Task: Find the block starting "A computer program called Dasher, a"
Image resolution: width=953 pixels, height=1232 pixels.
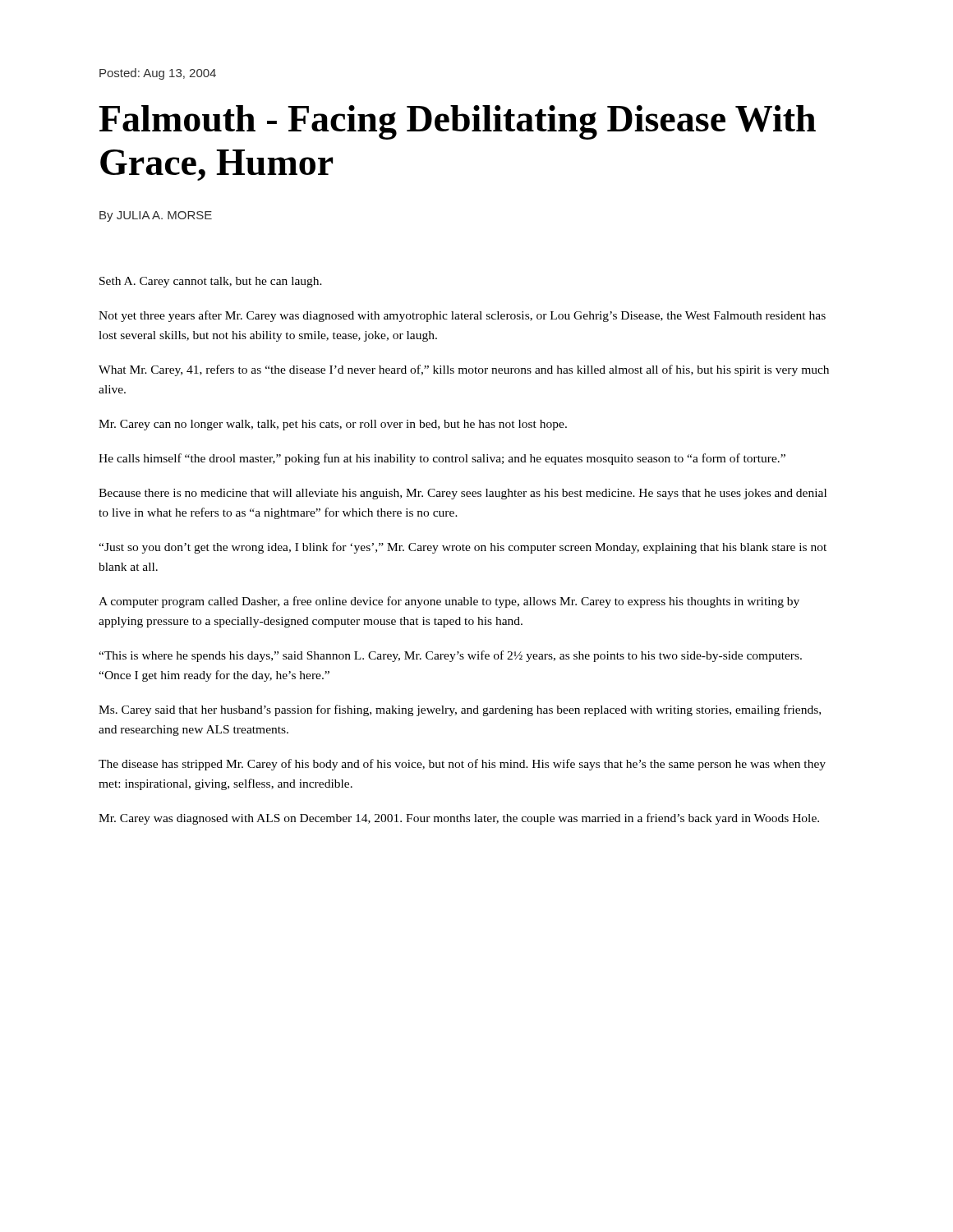Action: pyautogui.click(x=449, y=611)
